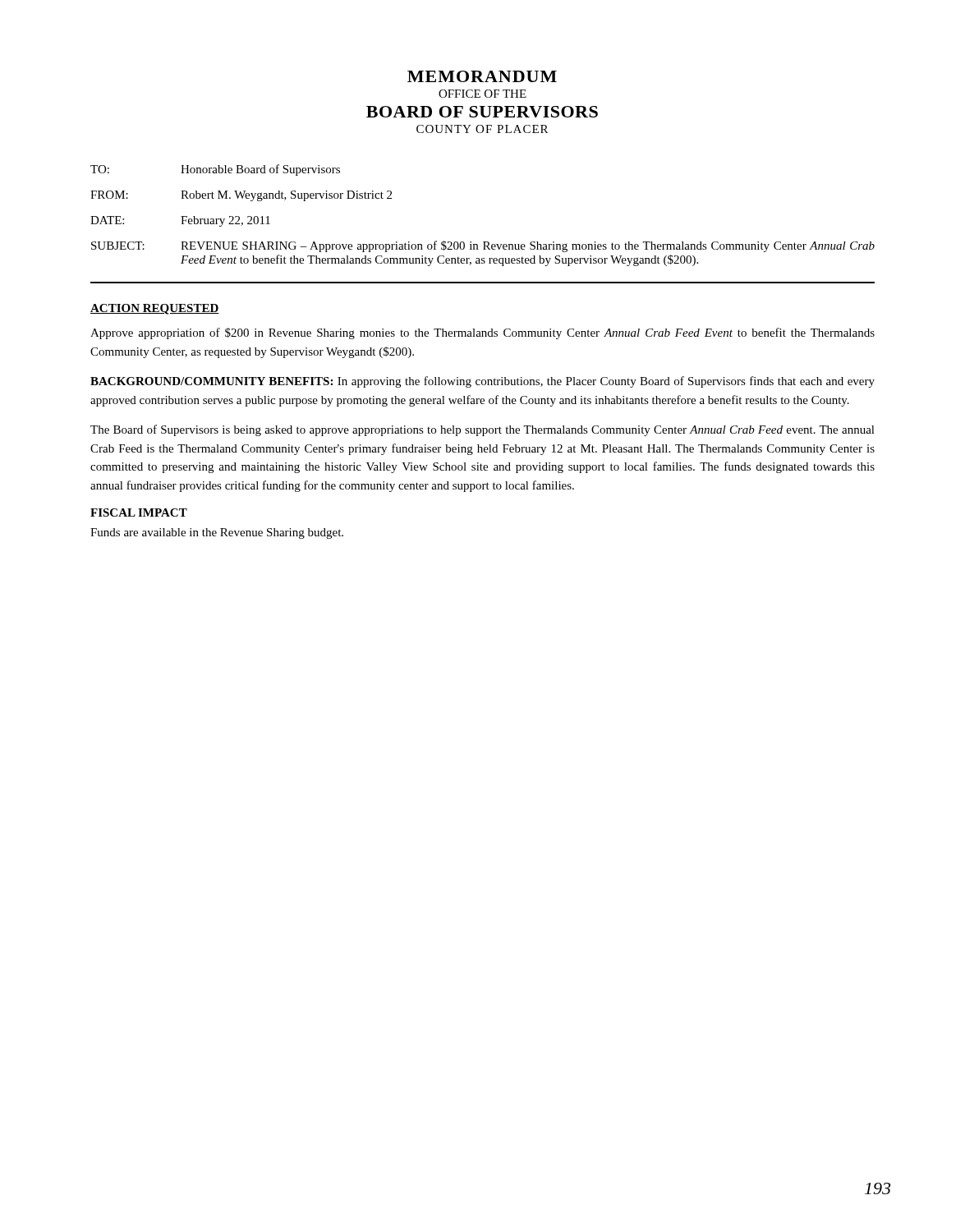Click on the passage starting "BACKGROUND/COMMUNITY BENEFITS: In approving"
The height and width of the screenshot is (1232, 965).
482,390
